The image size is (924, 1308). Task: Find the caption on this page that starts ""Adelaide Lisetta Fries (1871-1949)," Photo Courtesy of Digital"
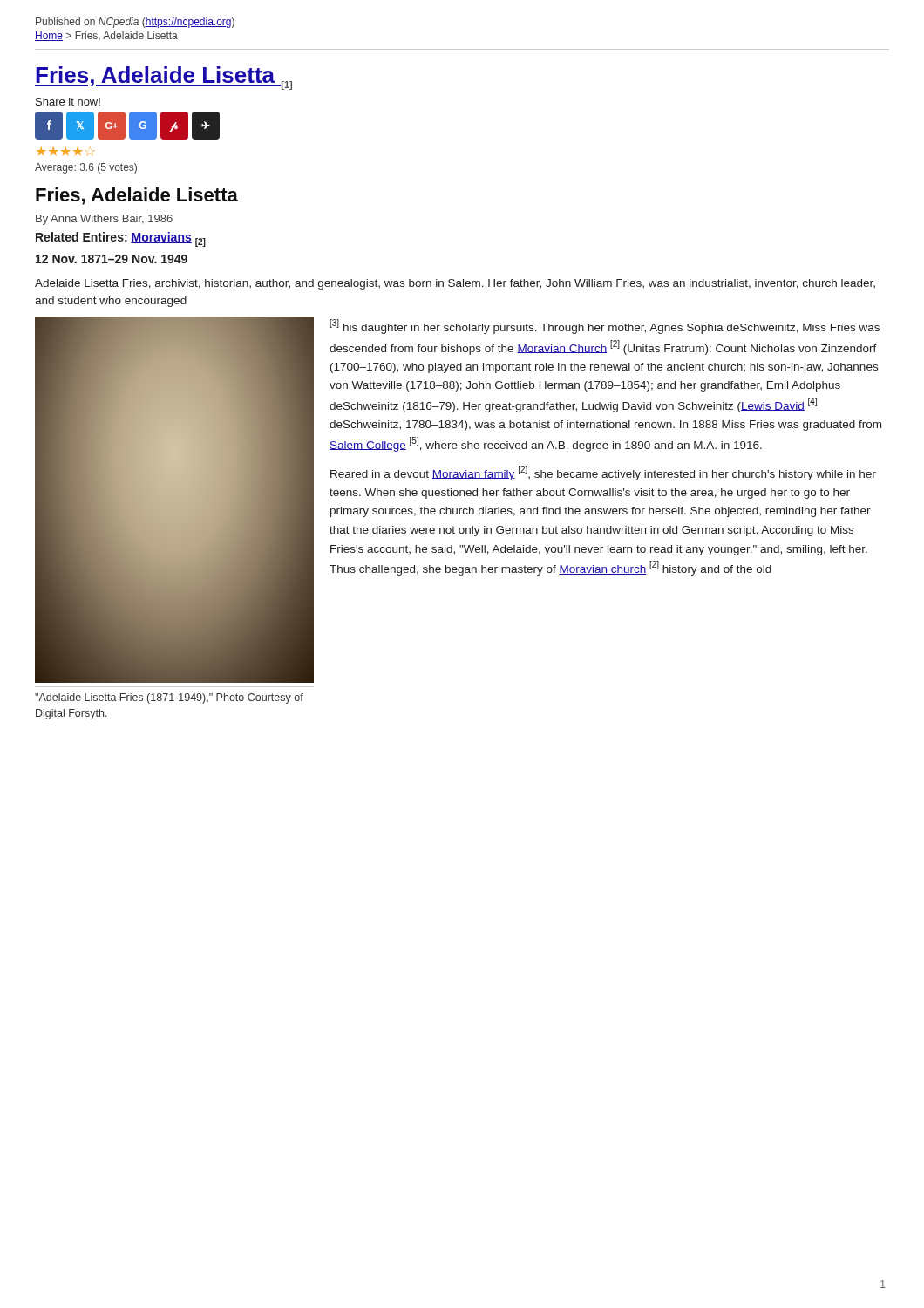(x=169, y=706)
